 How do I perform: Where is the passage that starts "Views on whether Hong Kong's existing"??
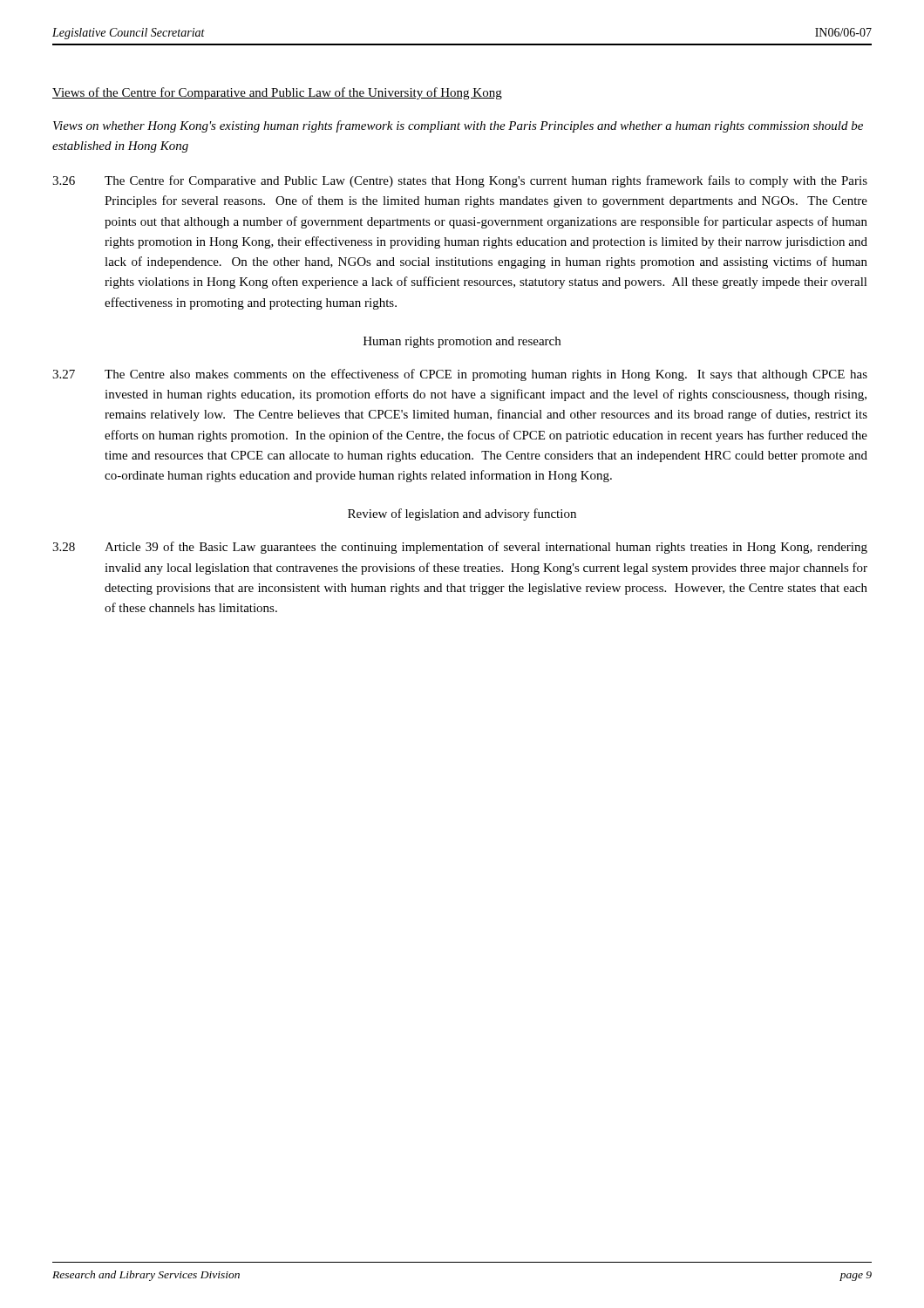pos(458,135)
